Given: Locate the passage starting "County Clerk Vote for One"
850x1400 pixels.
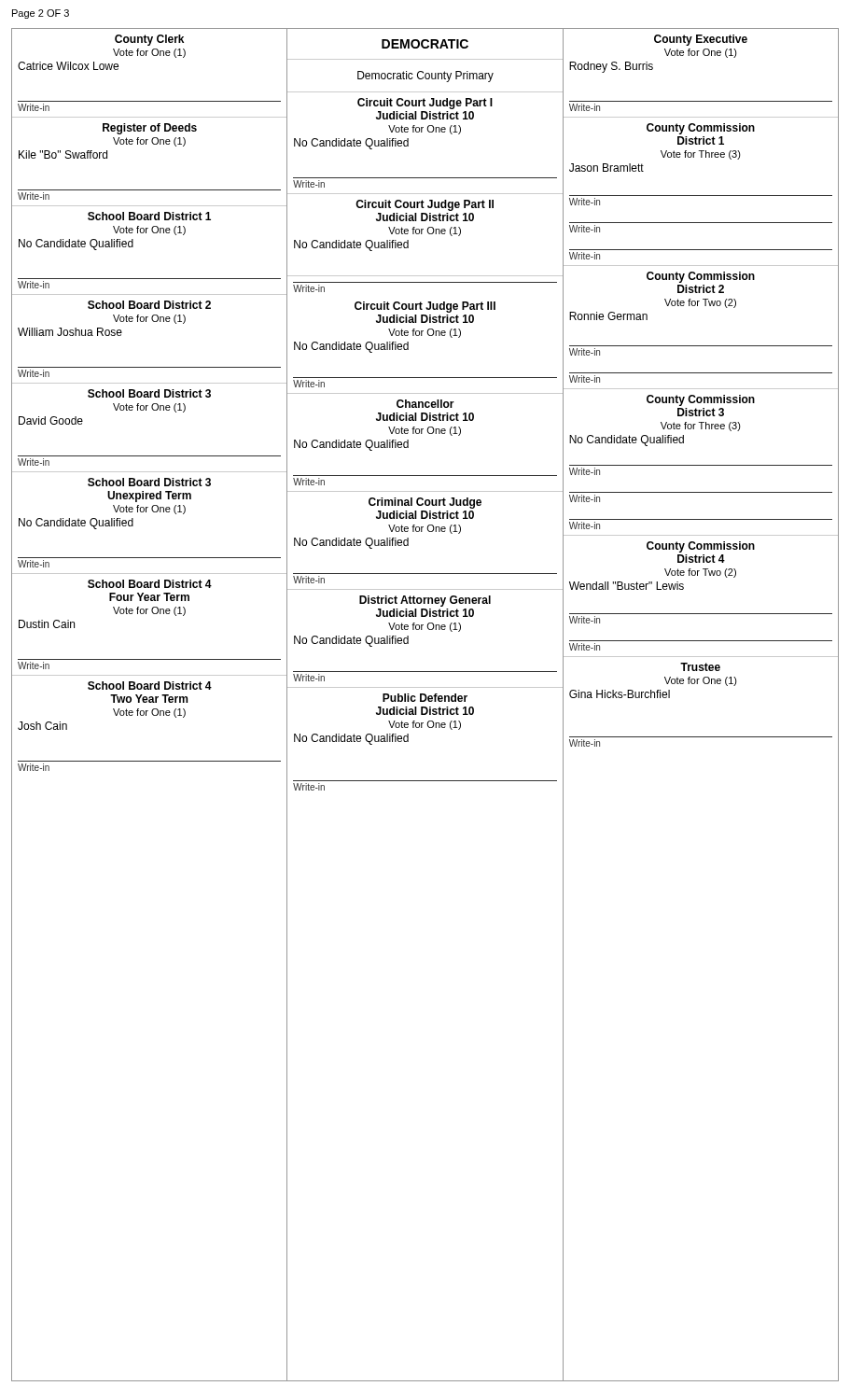Looking at the screenshot, I should point(149,40).
